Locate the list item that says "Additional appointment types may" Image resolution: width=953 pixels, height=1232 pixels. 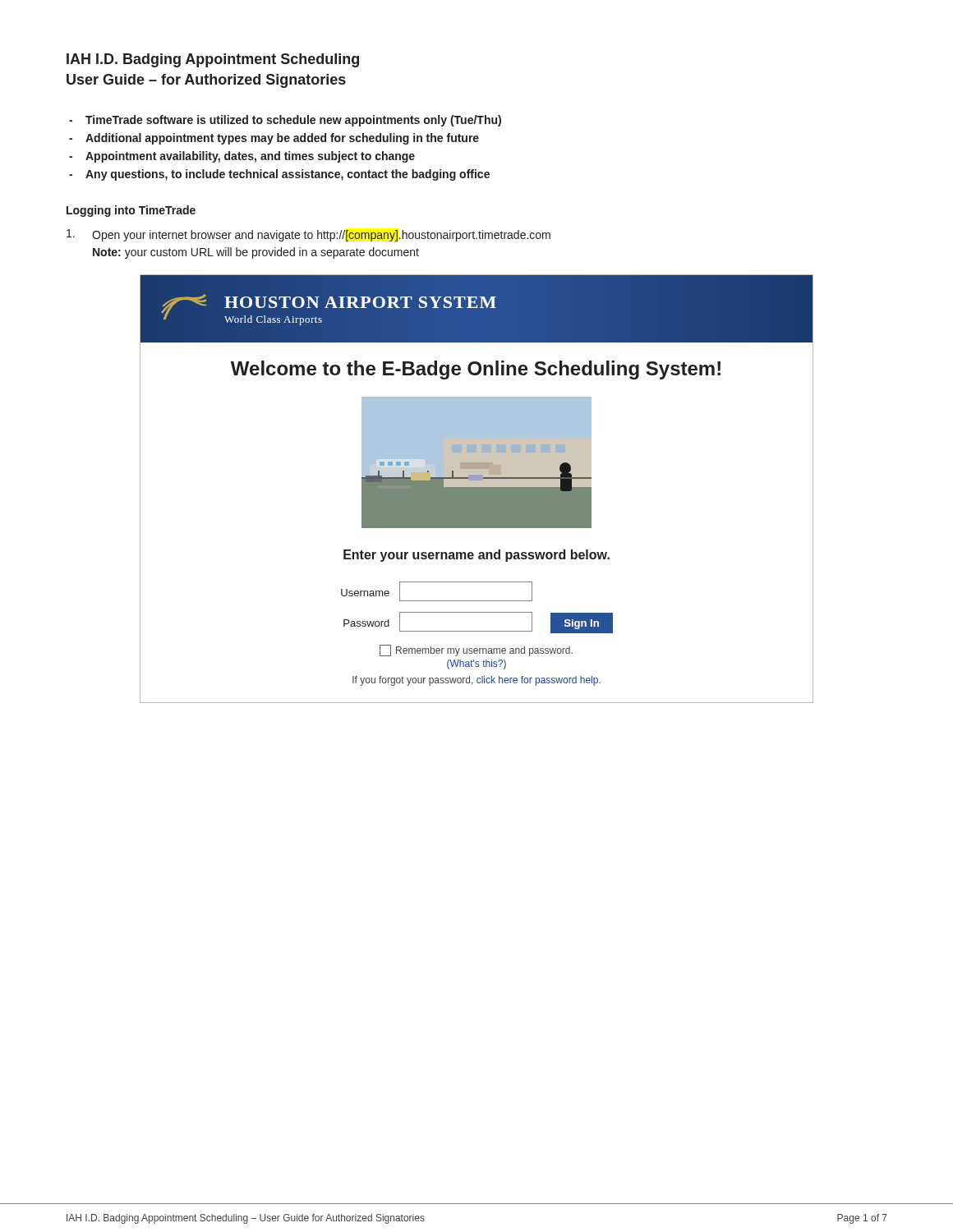(282, 138)
